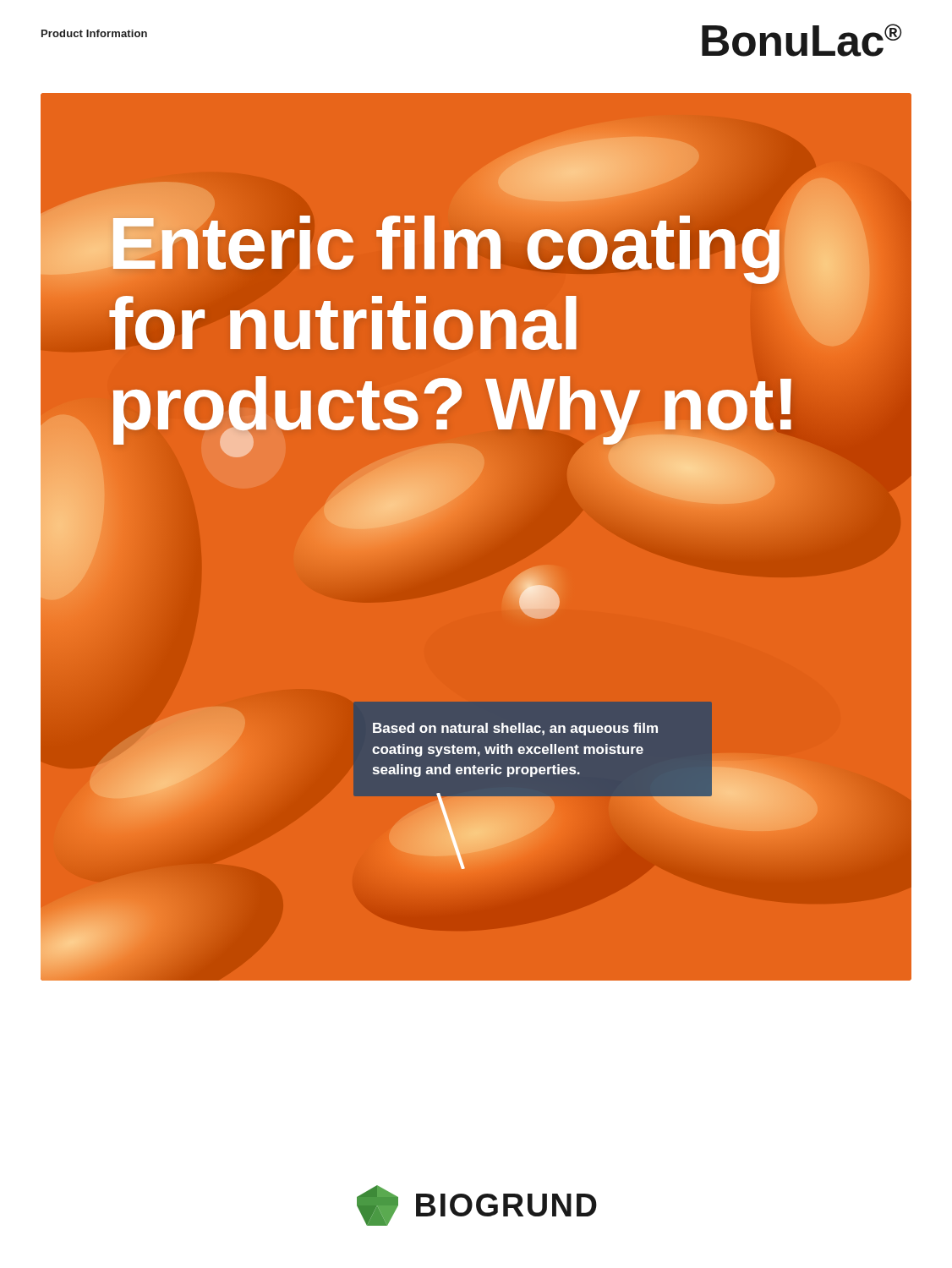Locate the logo
The width and height of the screenshot is (952, 1268).
point(476,1205)
